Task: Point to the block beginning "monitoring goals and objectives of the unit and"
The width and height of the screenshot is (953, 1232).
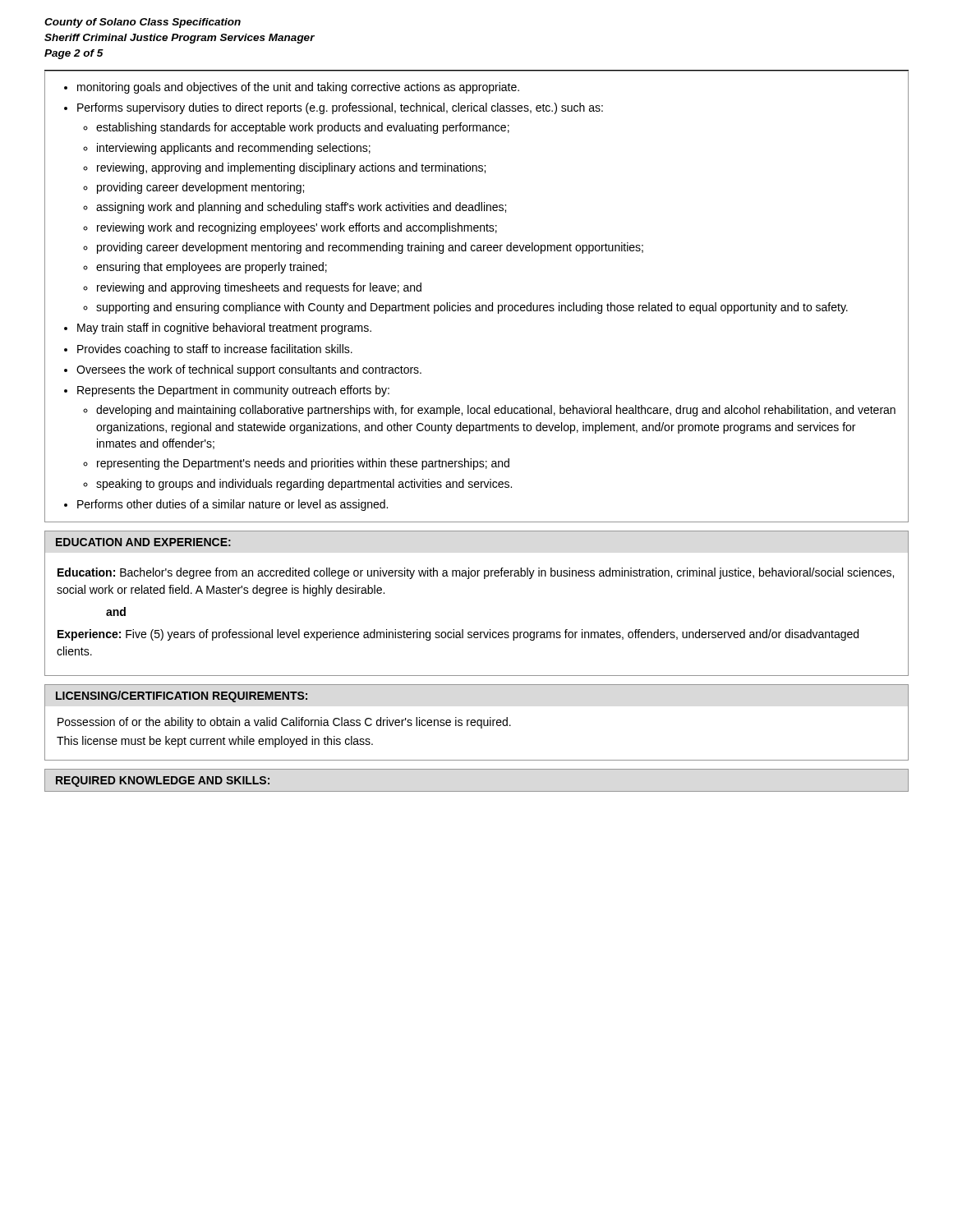Action: pyautogui.click(x=476, y=296)
